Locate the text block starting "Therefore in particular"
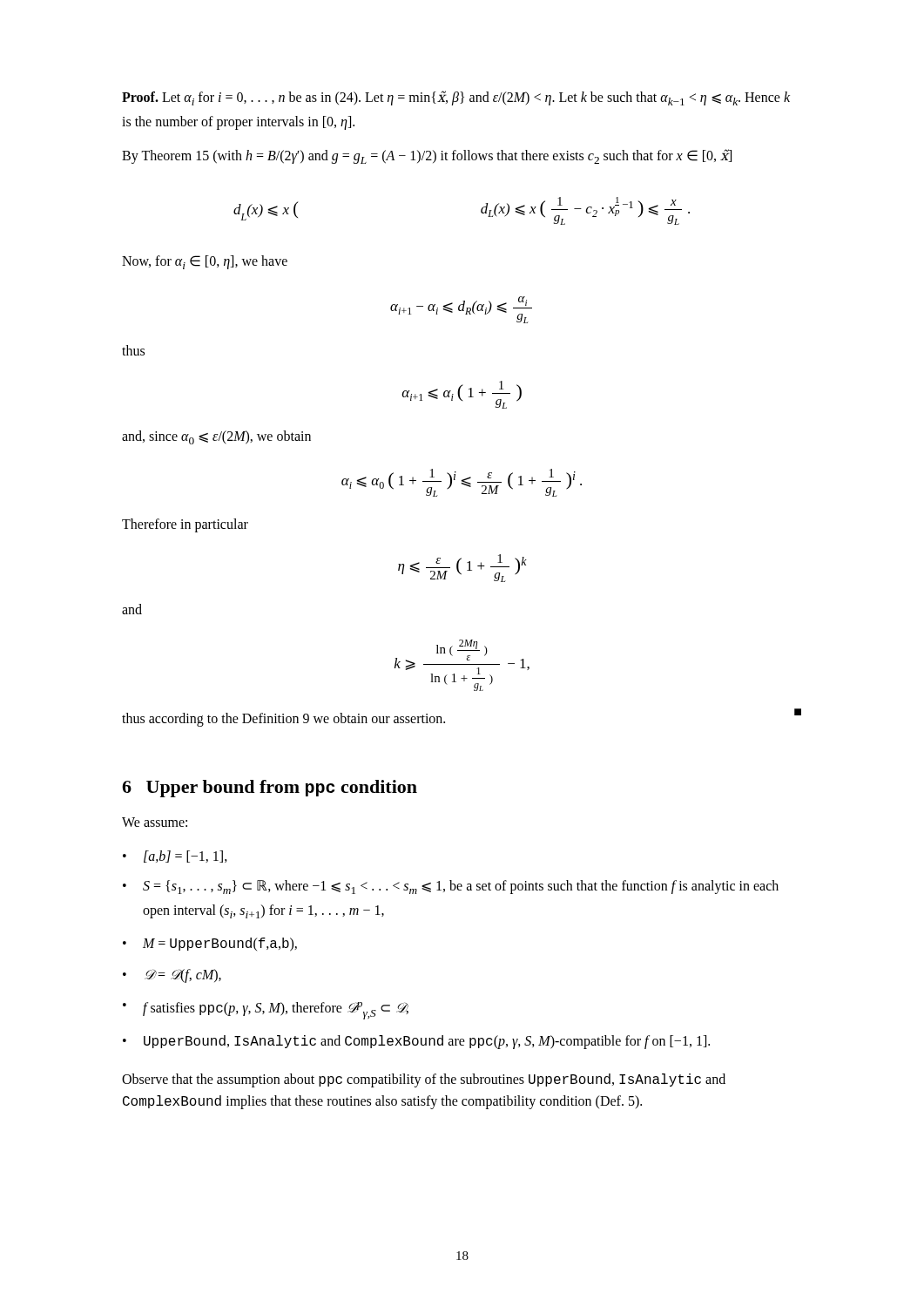 (185, 524)
